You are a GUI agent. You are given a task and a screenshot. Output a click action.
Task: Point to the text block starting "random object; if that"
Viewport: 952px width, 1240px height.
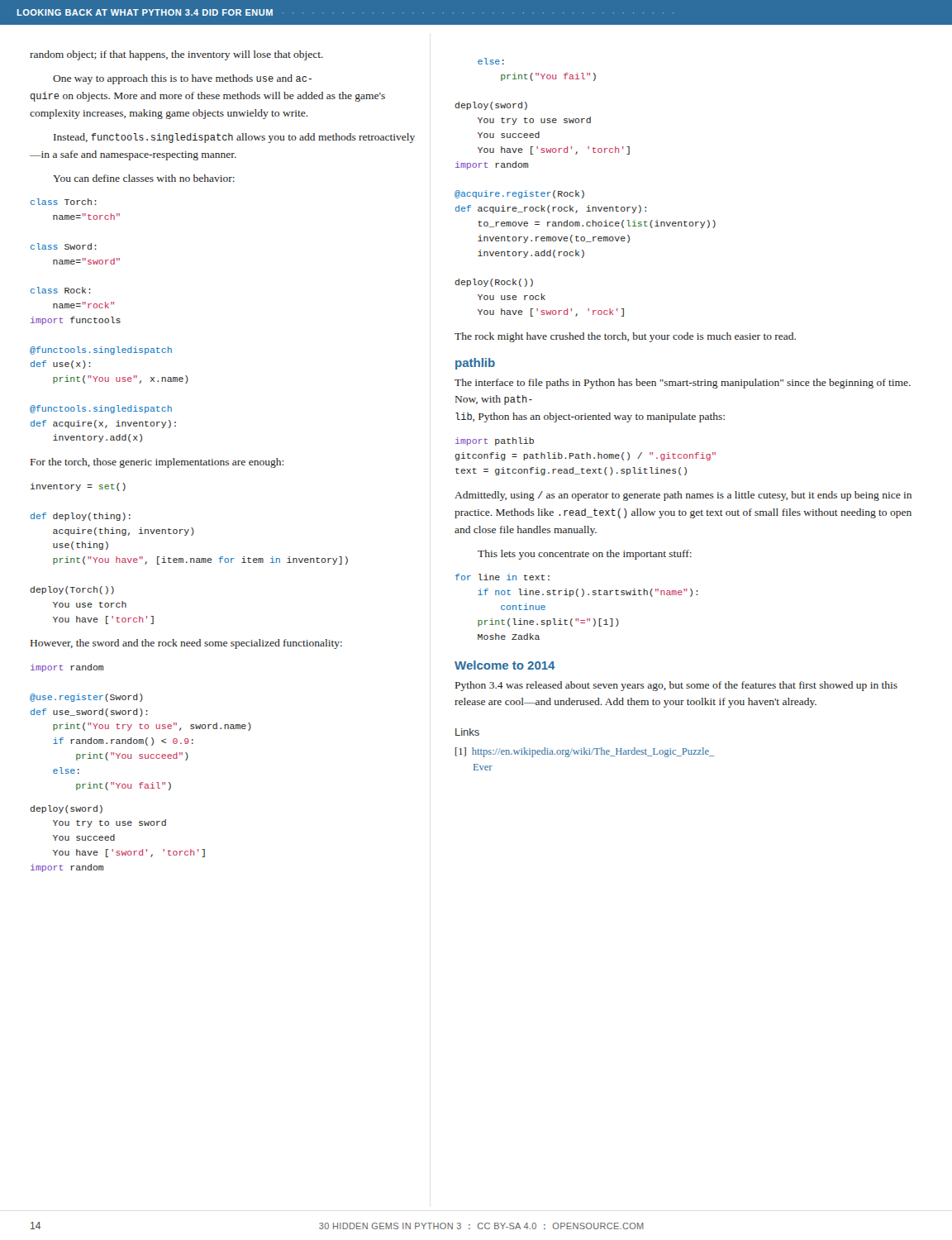click(226, 117)
